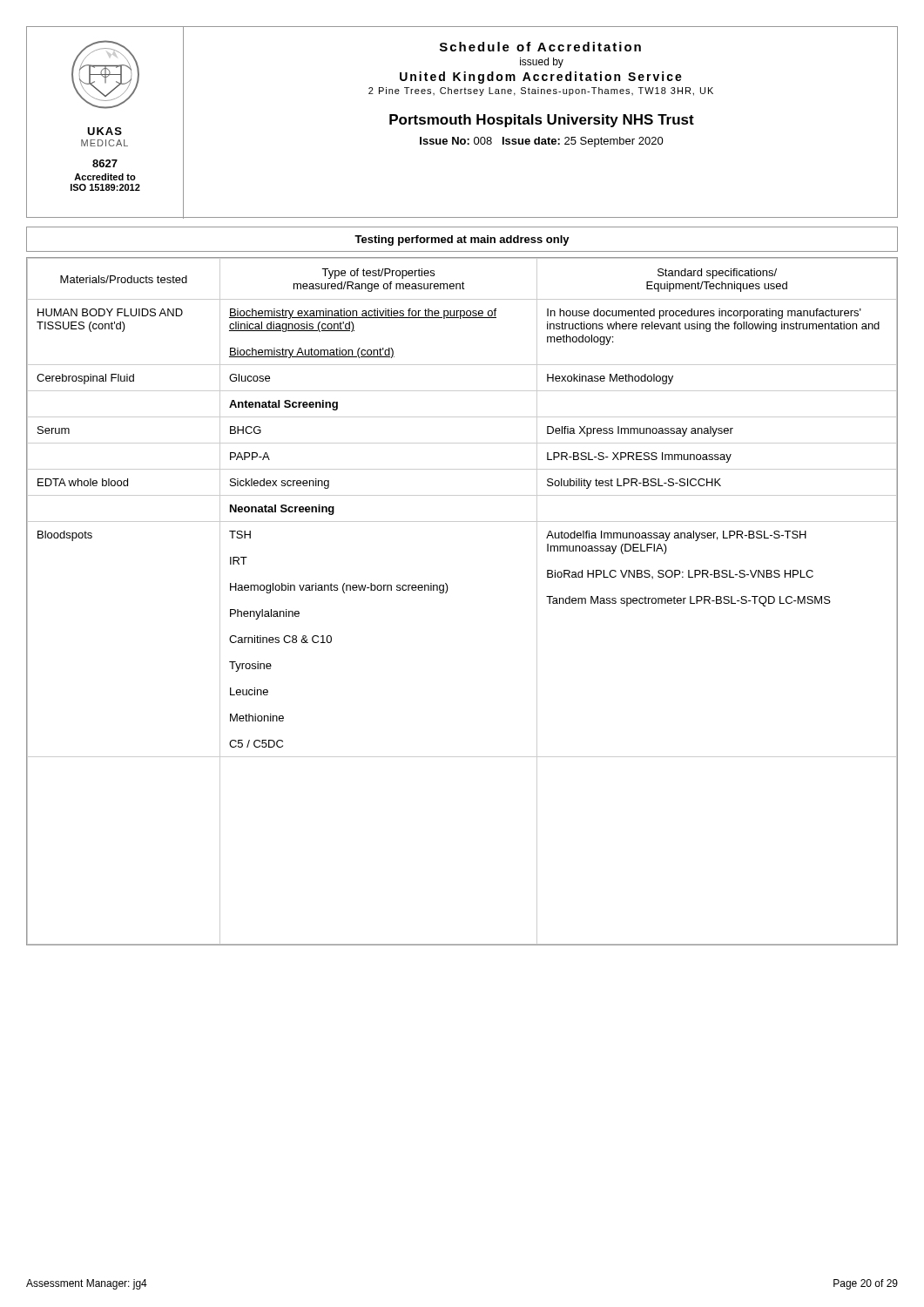924x1307 pixels.
Task: Point to "Testing performed at main address only"
Action: click(x=462, y=239)
